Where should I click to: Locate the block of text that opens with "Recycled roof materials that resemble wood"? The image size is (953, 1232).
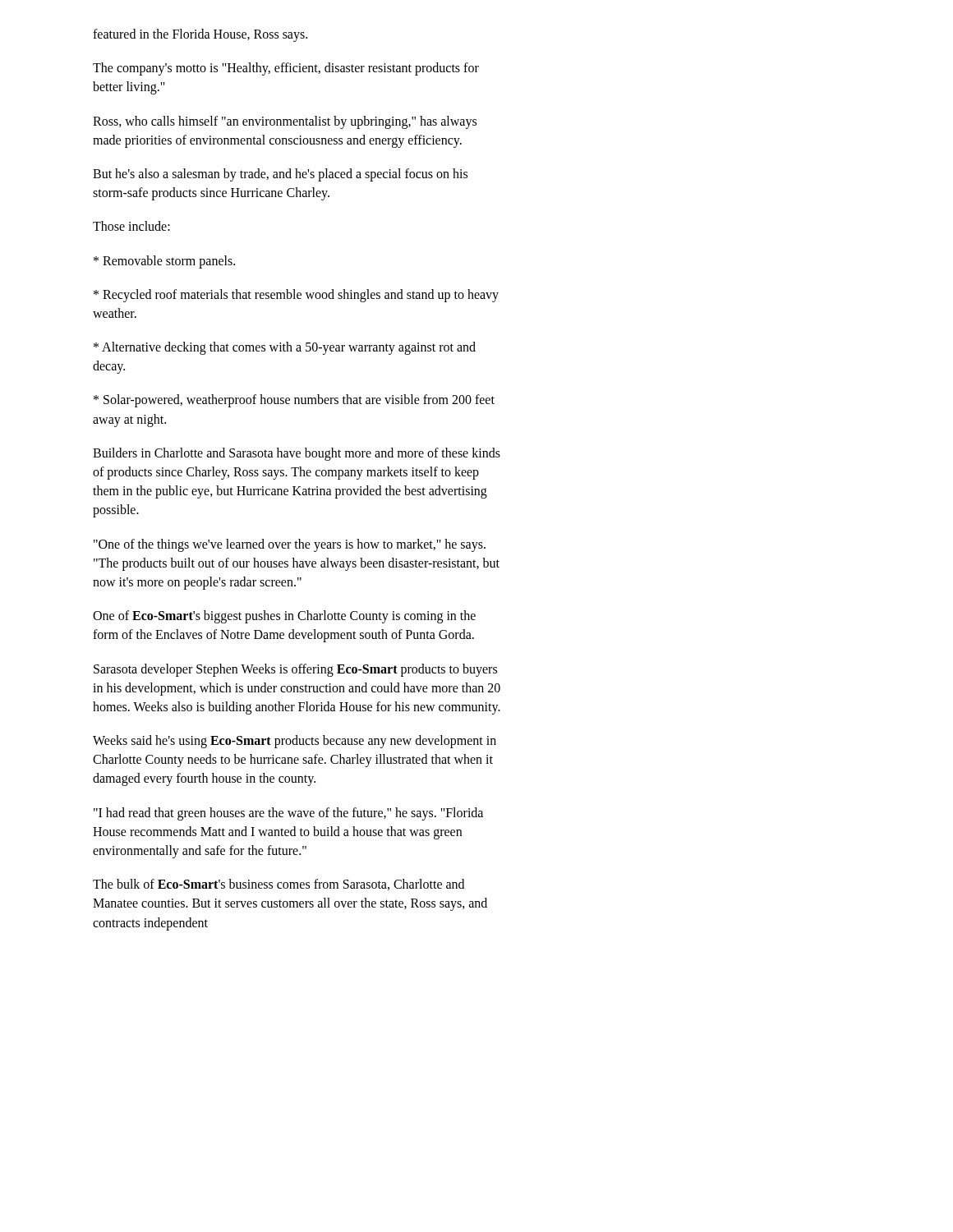(x=296, y=304)
